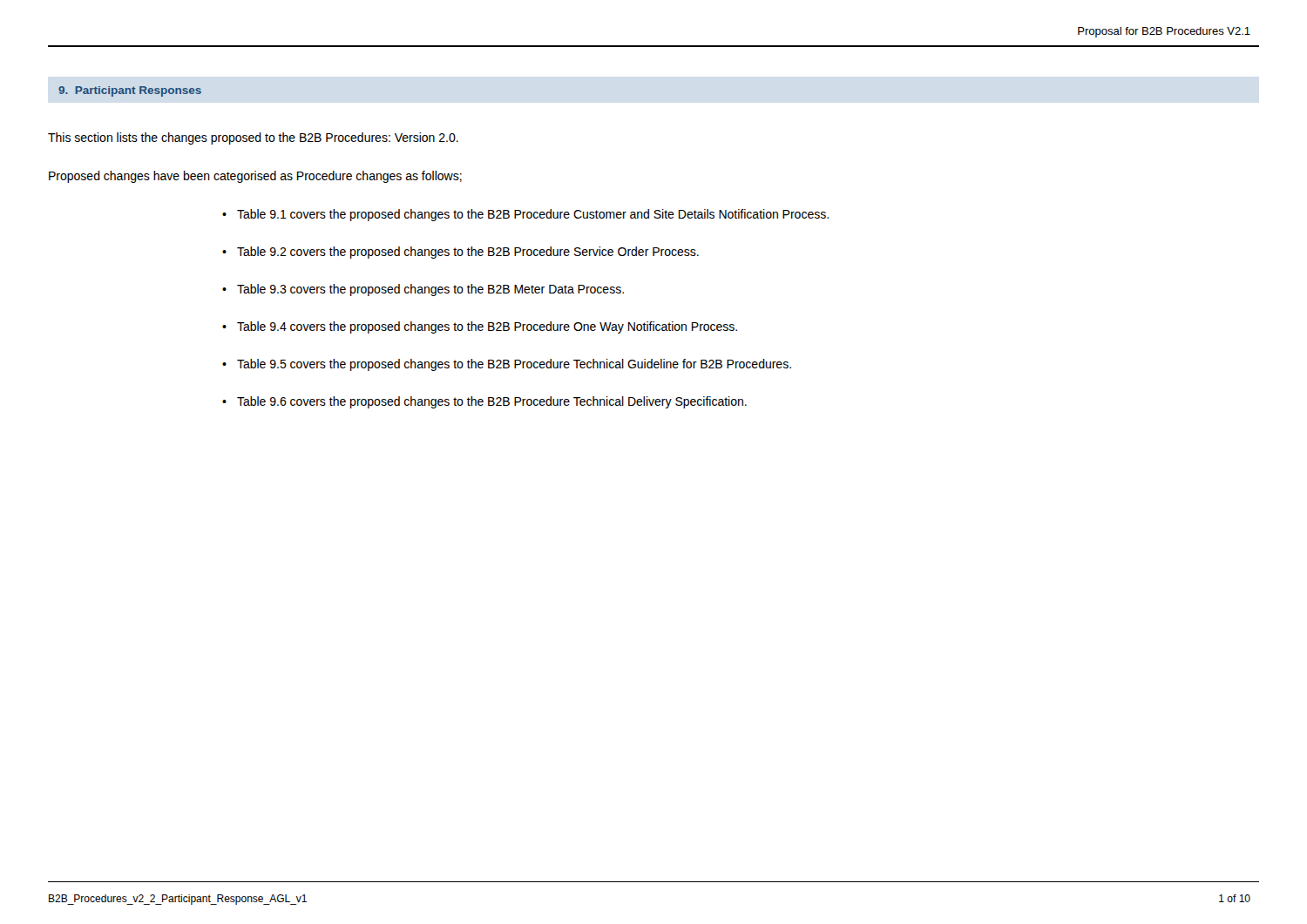Locate the block of text that opens with "• Table 9.1 covers the proposed changes"
The width and height of the screenshot is (1307, 924).
click(526, 215)
